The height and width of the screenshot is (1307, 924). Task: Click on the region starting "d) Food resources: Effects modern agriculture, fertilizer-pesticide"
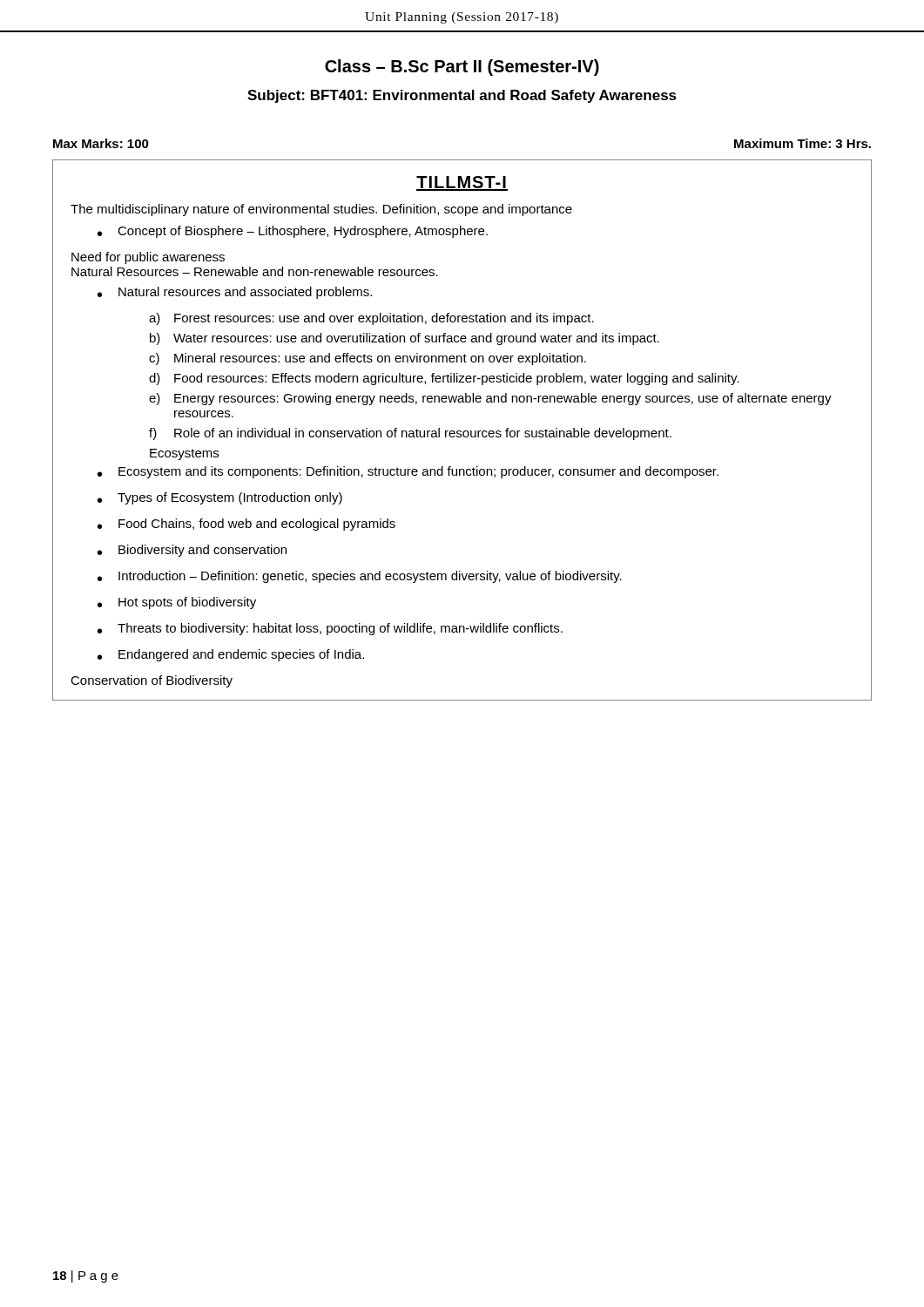pos(444,378)
